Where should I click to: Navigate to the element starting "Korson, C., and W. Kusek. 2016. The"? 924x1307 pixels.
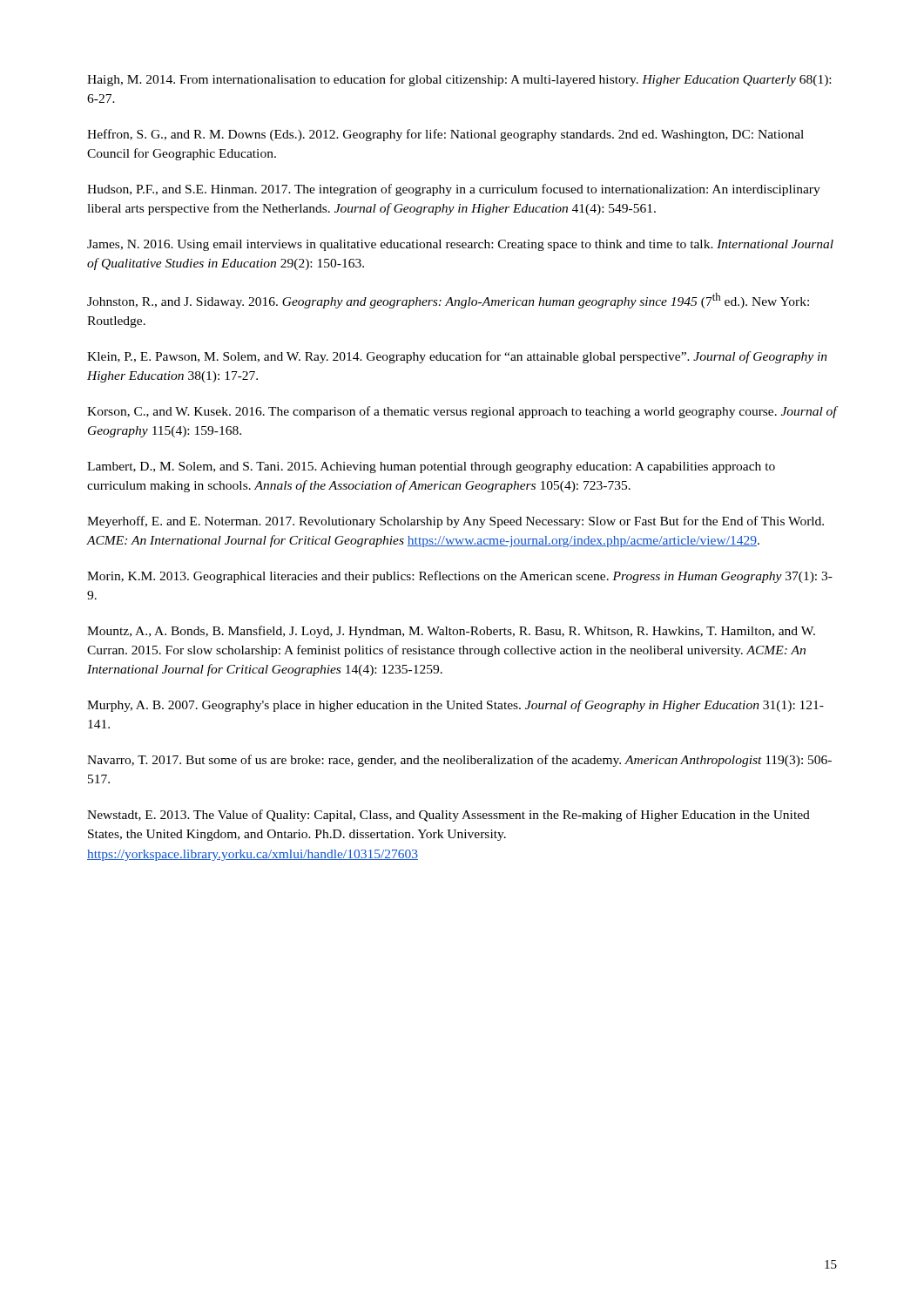click(x=462, y=420)
